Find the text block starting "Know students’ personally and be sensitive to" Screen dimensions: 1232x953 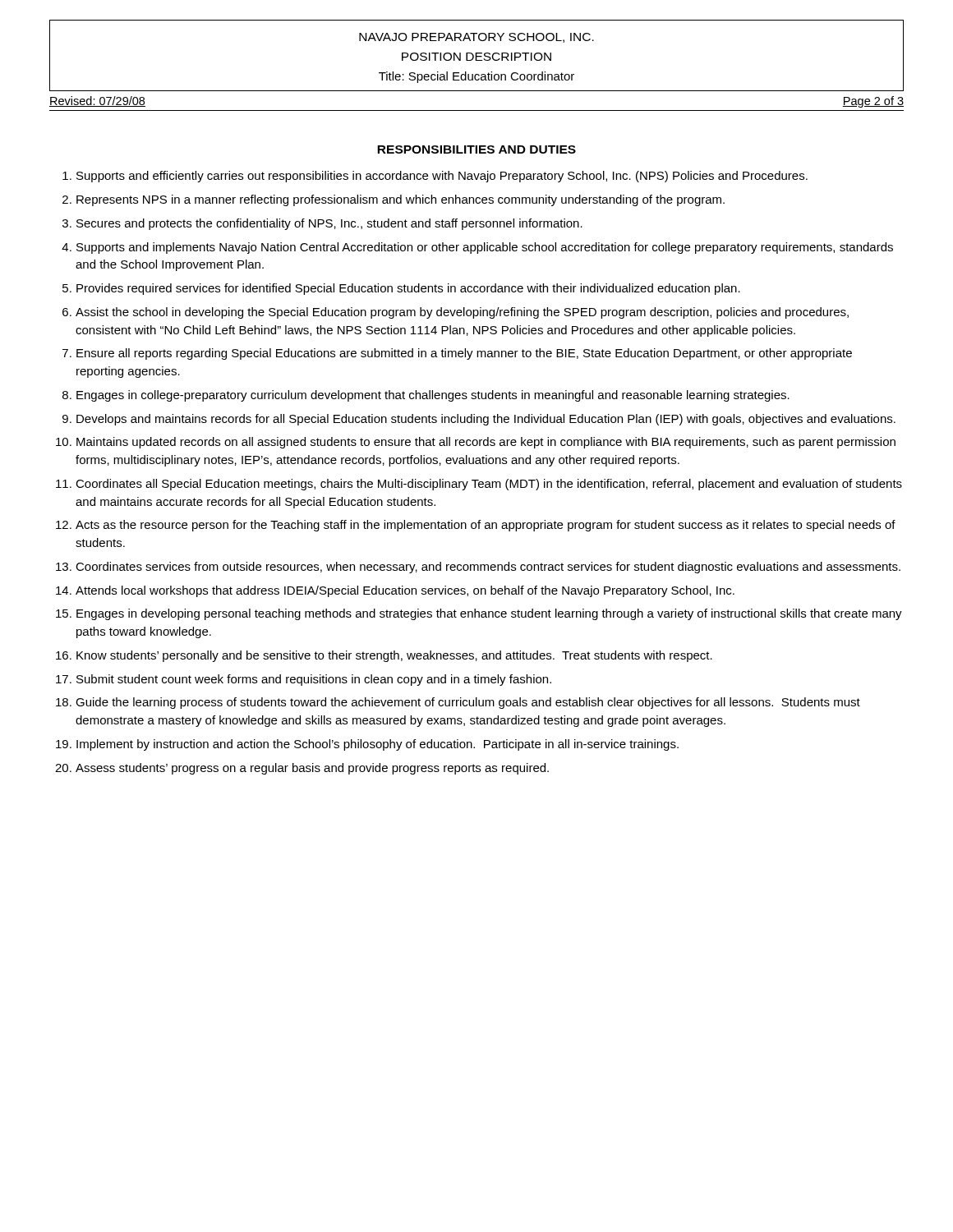coord(394,655)
